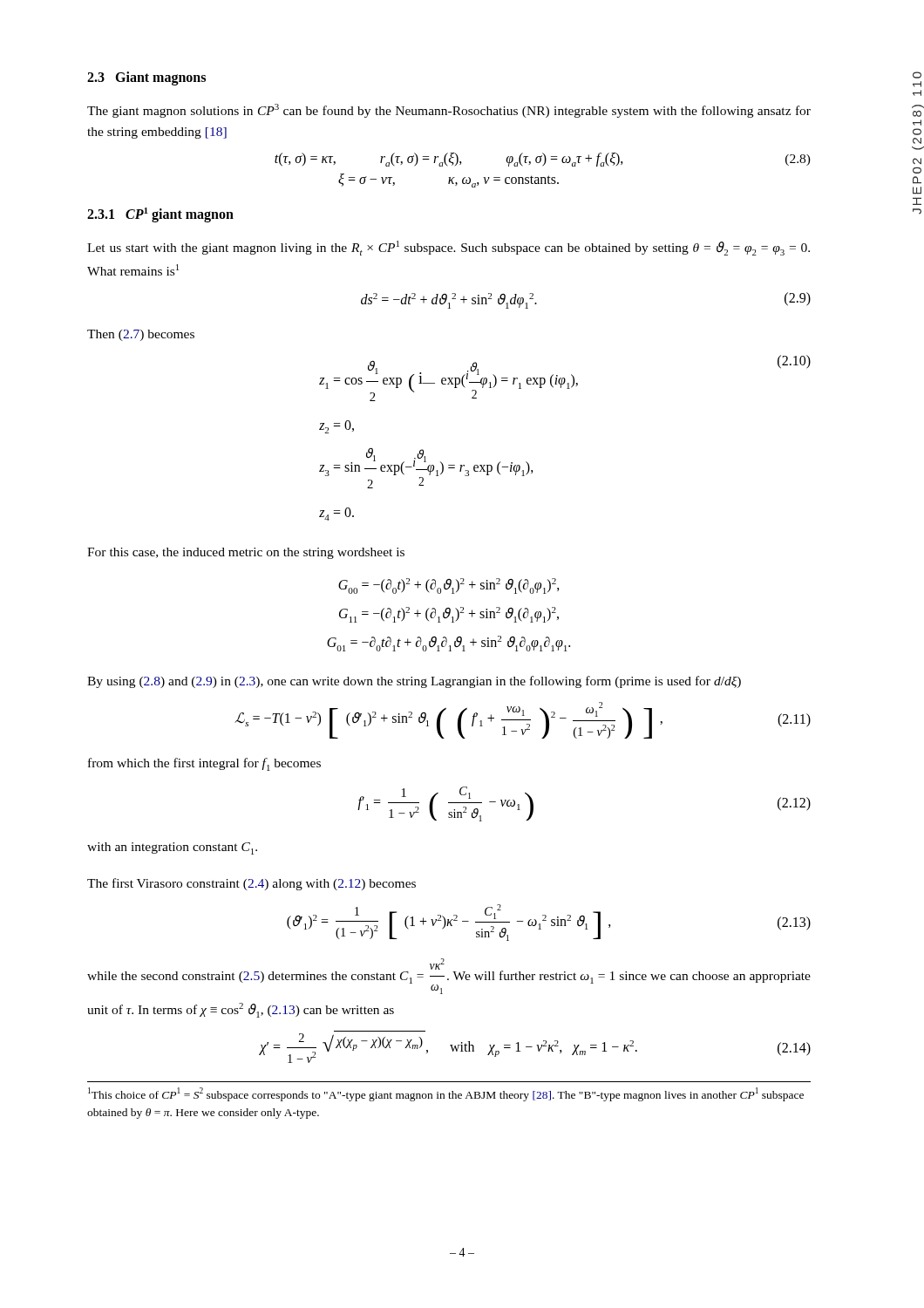Select the text block starting "while the second constraint"

tap(449, 989)
